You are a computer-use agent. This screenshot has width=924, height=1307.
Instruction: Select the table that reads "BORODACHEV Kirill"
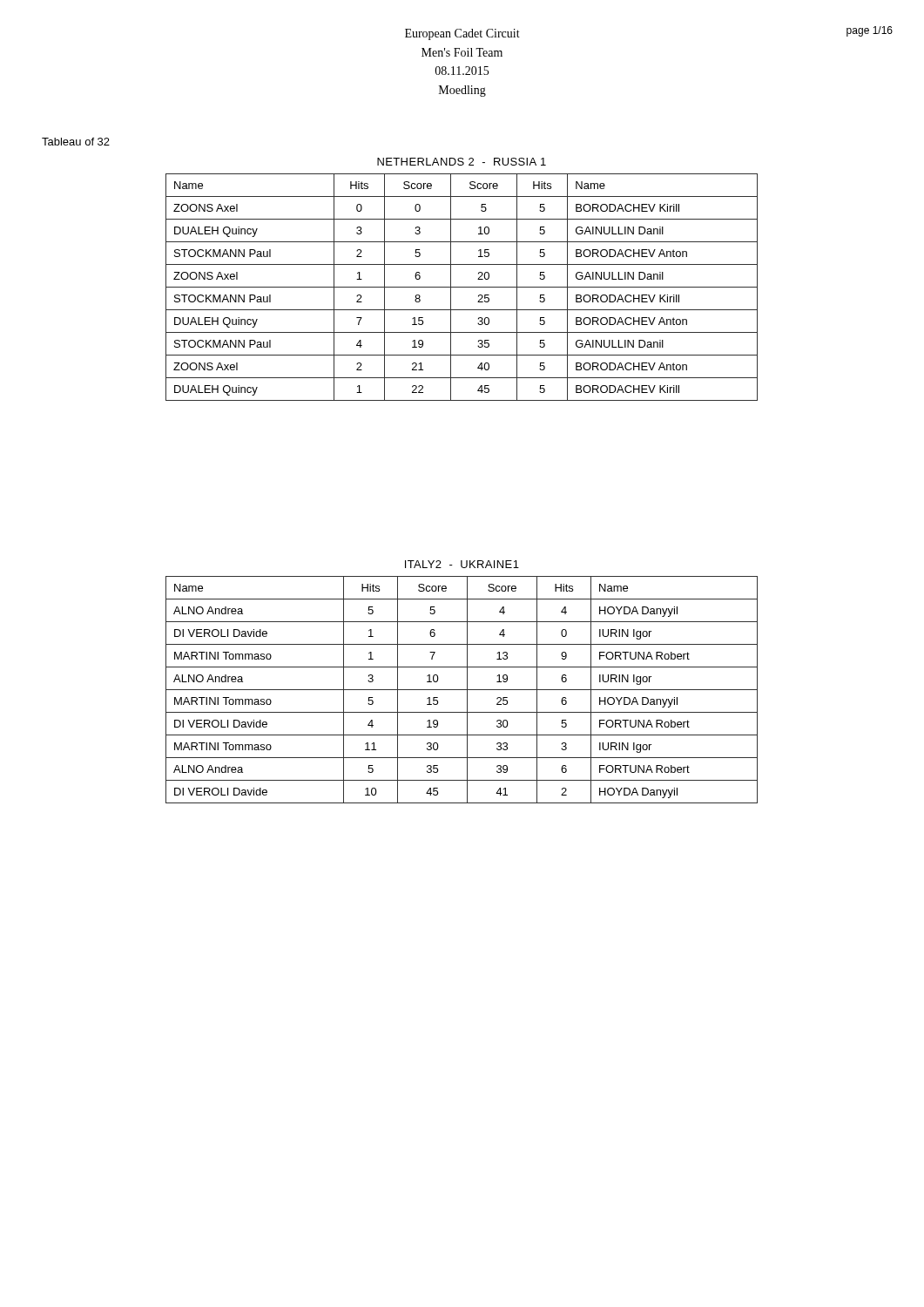(x=462, y=287)
